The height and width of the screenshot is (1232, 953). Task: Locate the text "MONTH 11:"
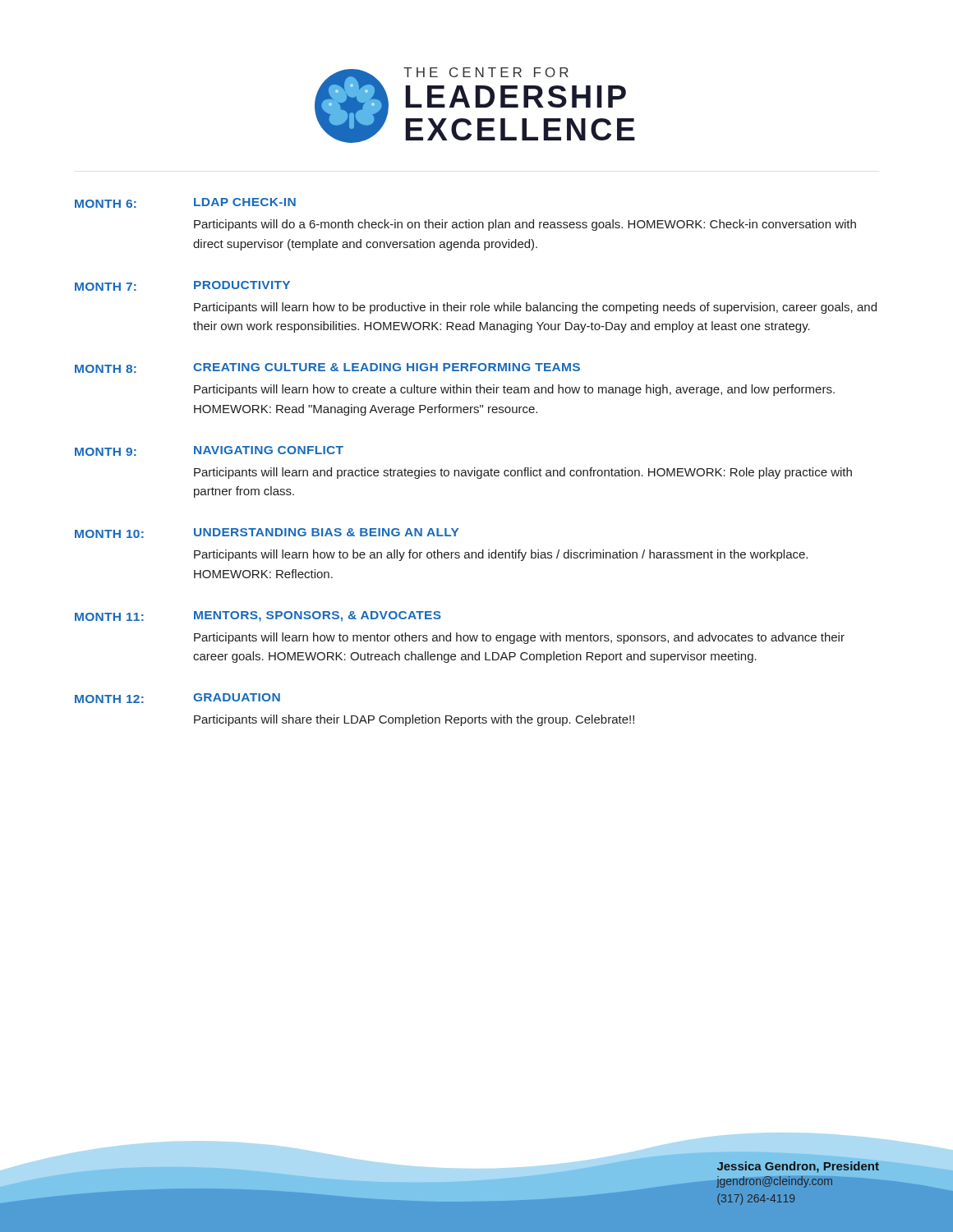(109, 616)
